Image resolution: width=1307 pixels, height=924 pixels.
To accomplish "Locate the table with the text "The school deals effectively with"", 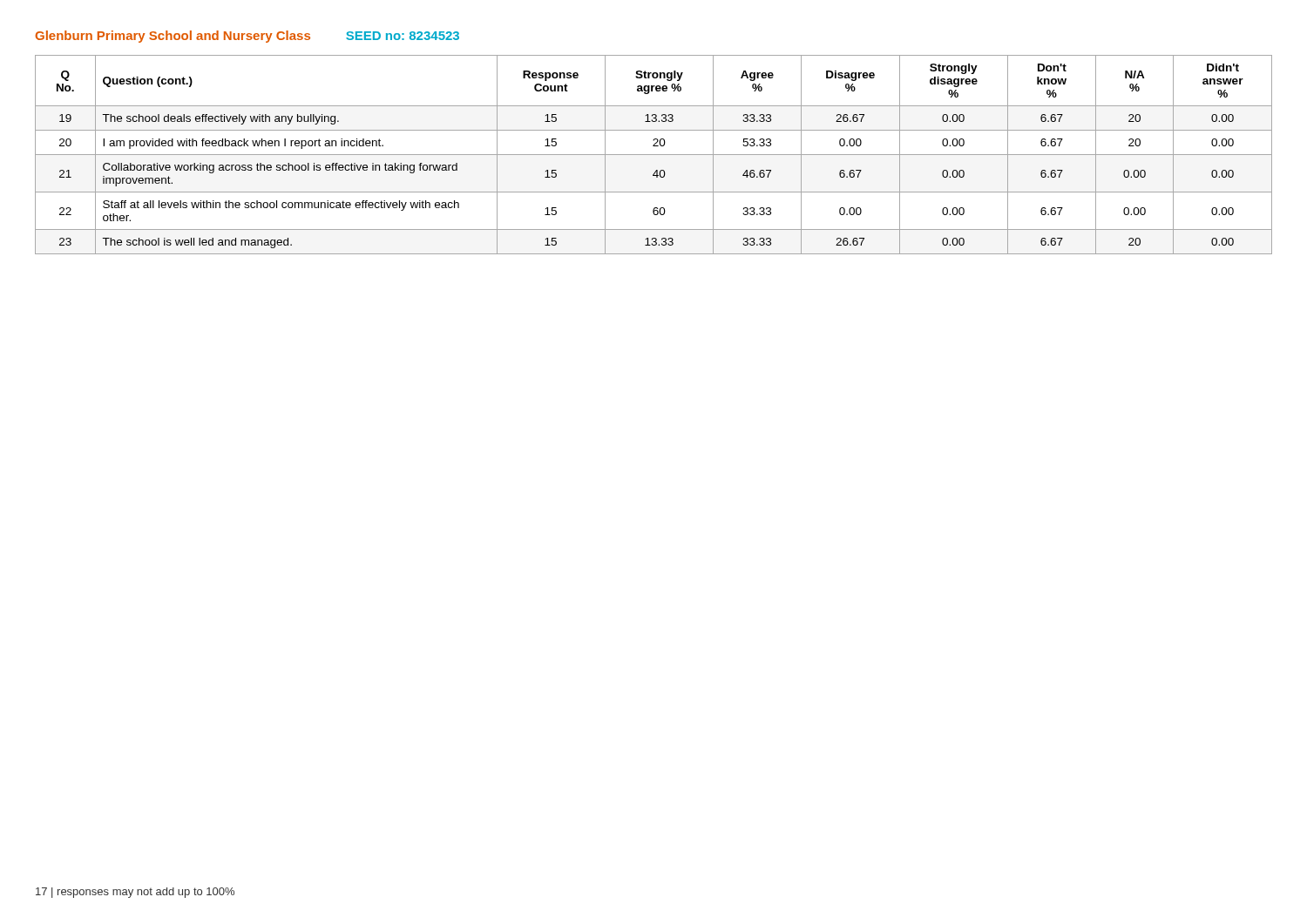I will [x=654, y=155].
